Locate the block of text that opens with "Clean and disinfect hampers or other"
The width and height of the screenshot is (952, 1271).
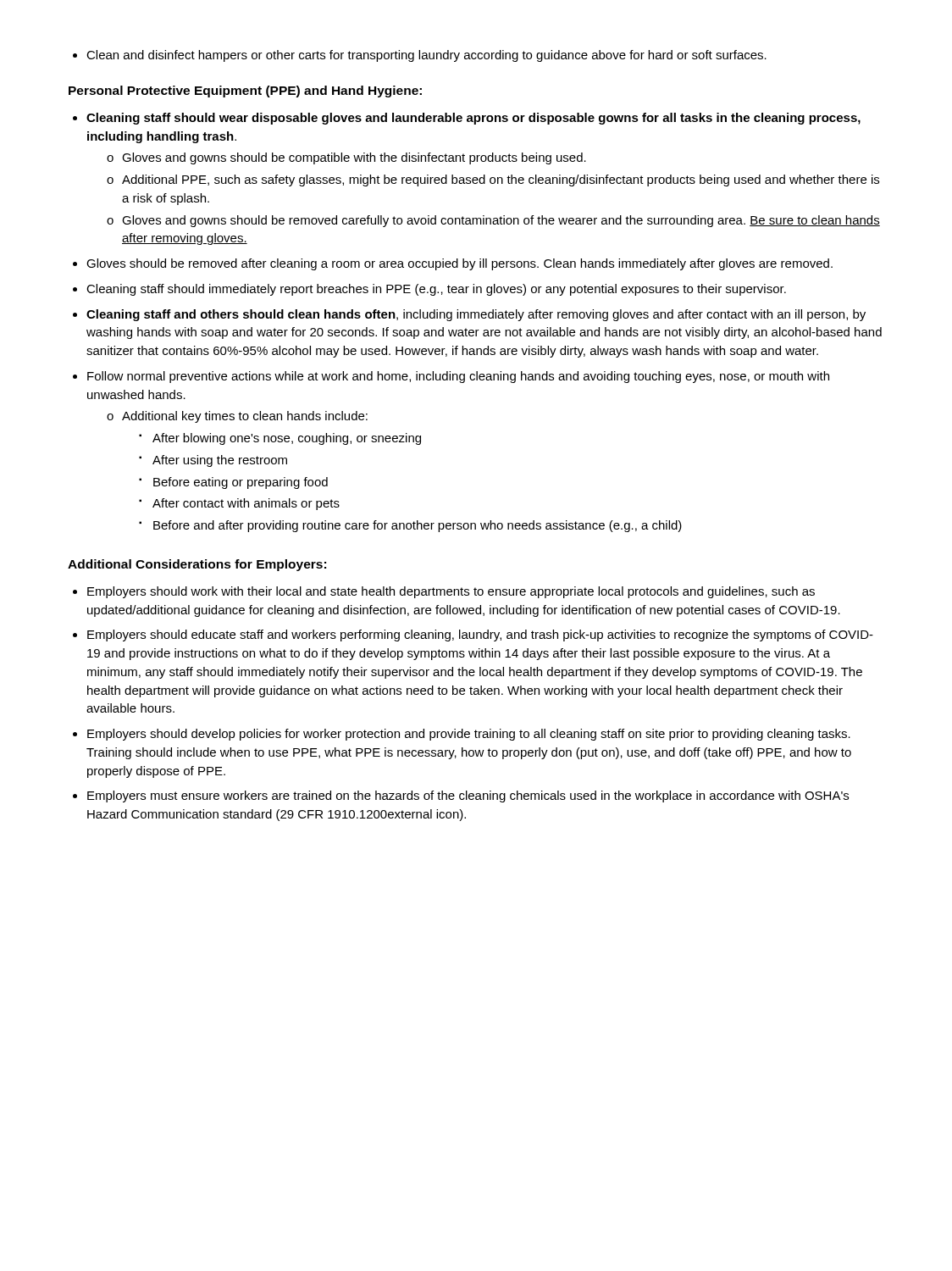pos(476,55)
